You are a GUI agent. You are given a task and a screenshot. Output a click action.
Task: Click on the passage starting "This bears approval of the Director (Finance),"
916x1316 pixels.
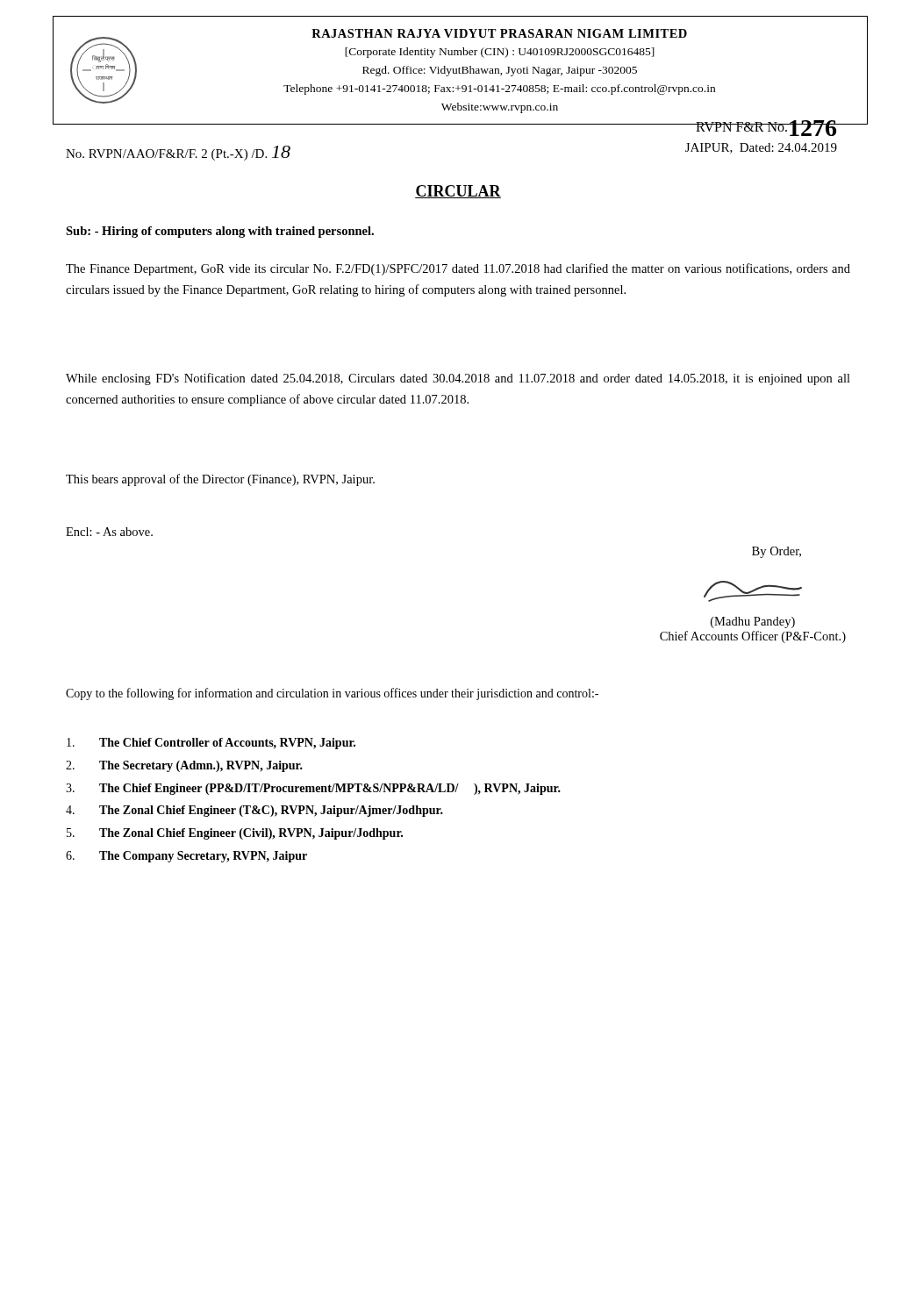click(221, 479)
